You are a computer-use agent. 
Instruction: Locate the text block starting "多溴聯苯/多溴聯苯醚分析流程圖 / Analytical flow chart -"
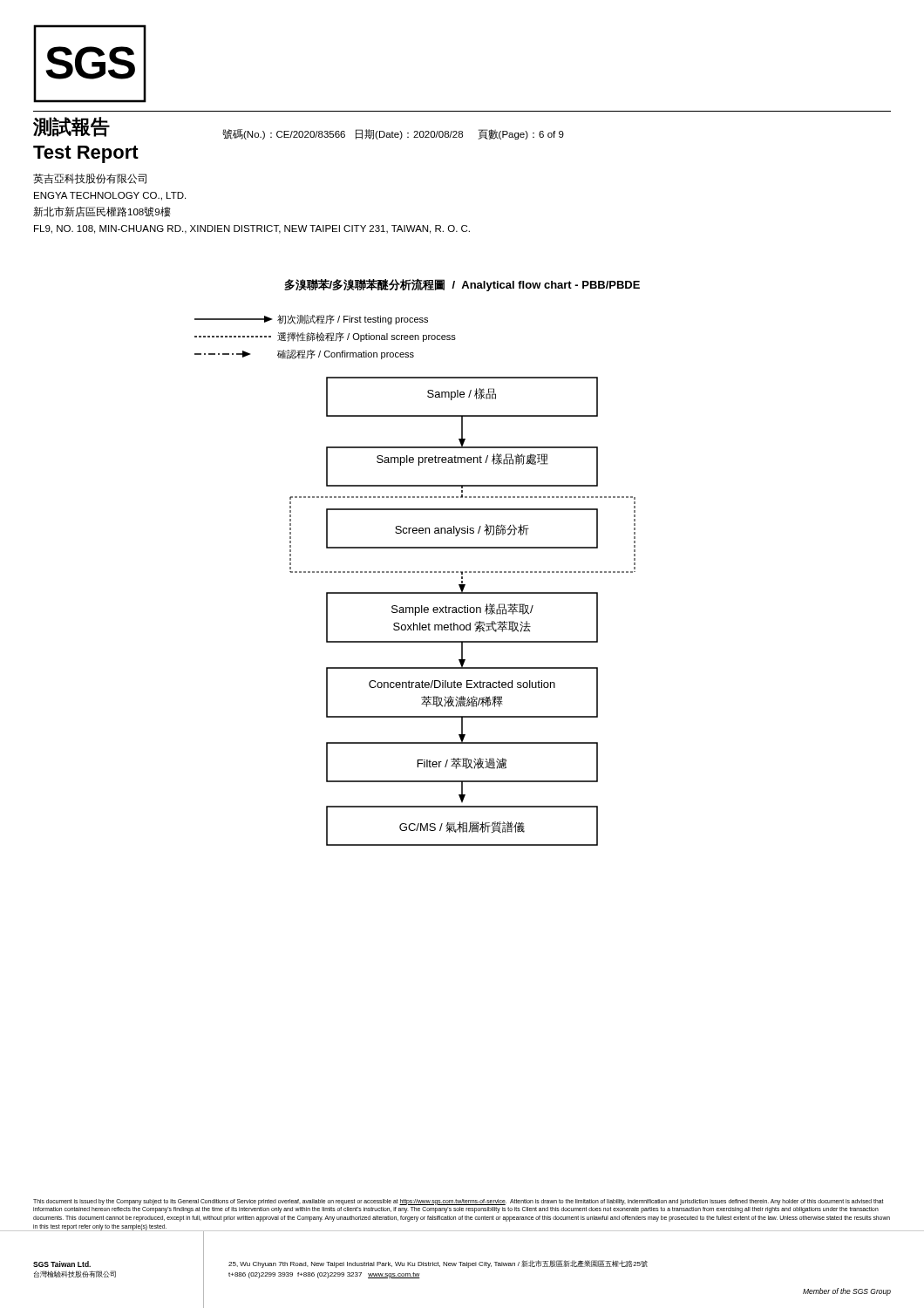462,285
